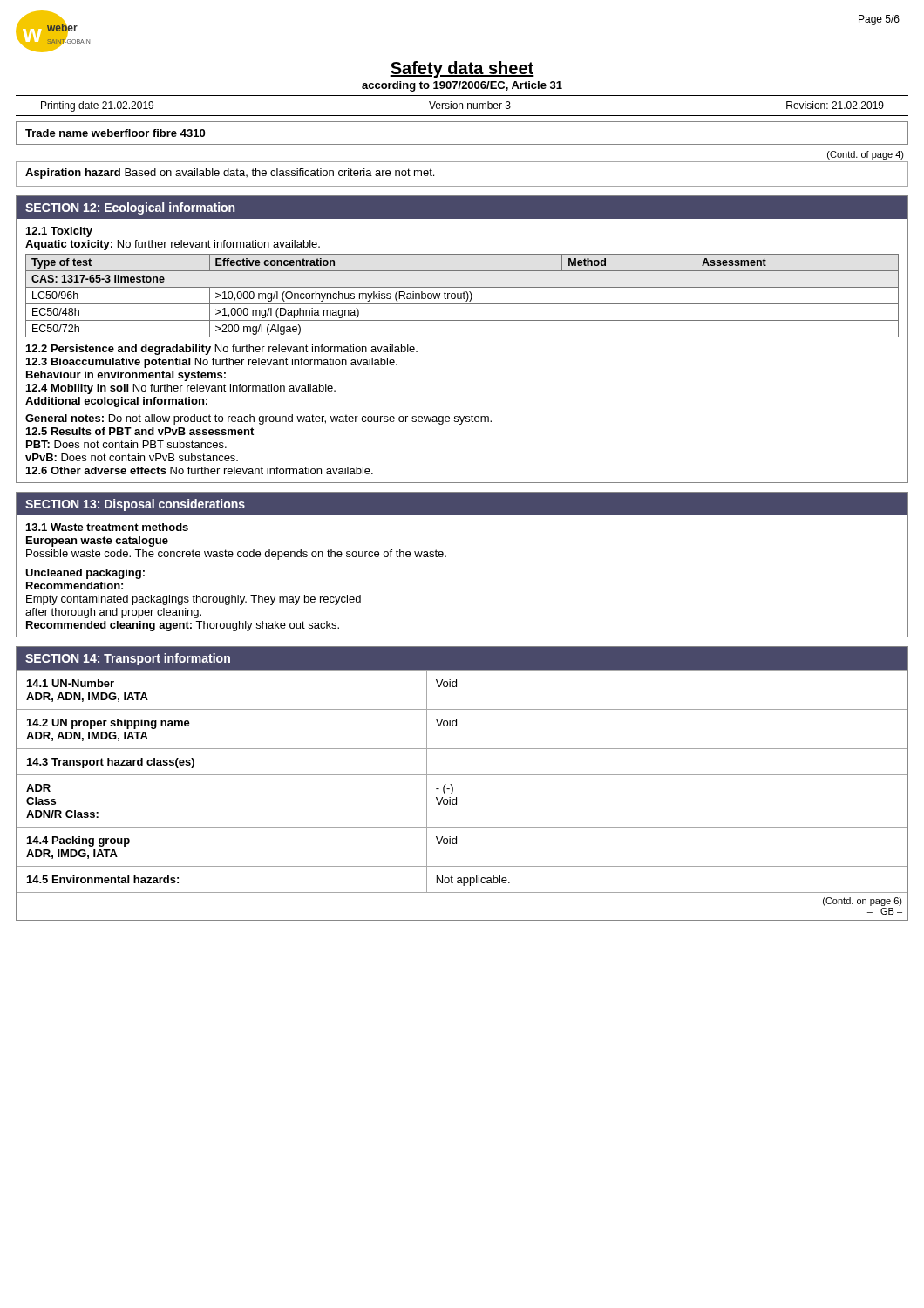The height and width of the screenshot is (1308, 924).
Task: Click on the region starting "SECTION 14: Transport information"
Action: (128, 658)
